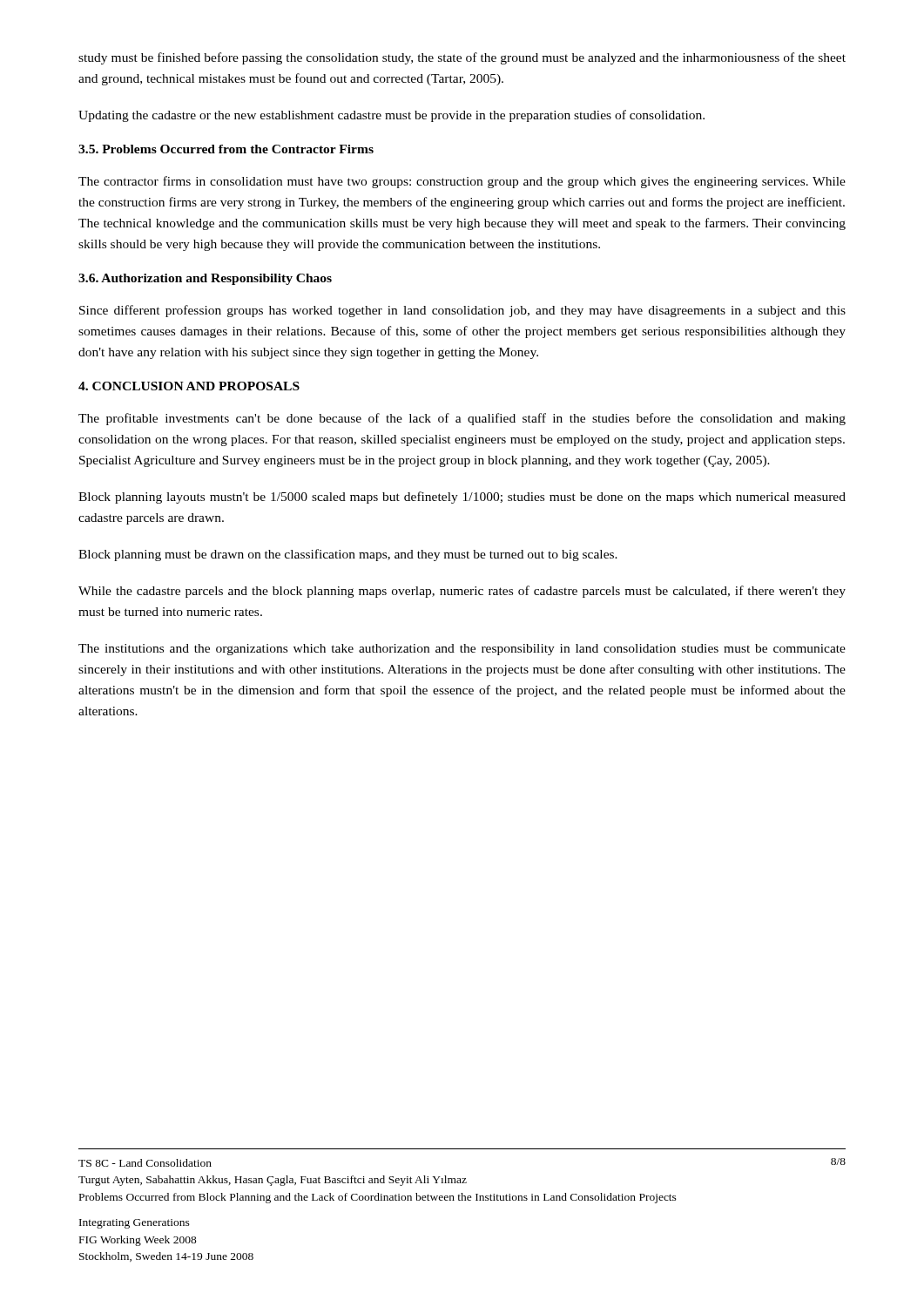Point to the block beginning "Since different profession groups has worked"
Image resolution: width=924 pixels, height=1307 pixels.
click(462, 331)
